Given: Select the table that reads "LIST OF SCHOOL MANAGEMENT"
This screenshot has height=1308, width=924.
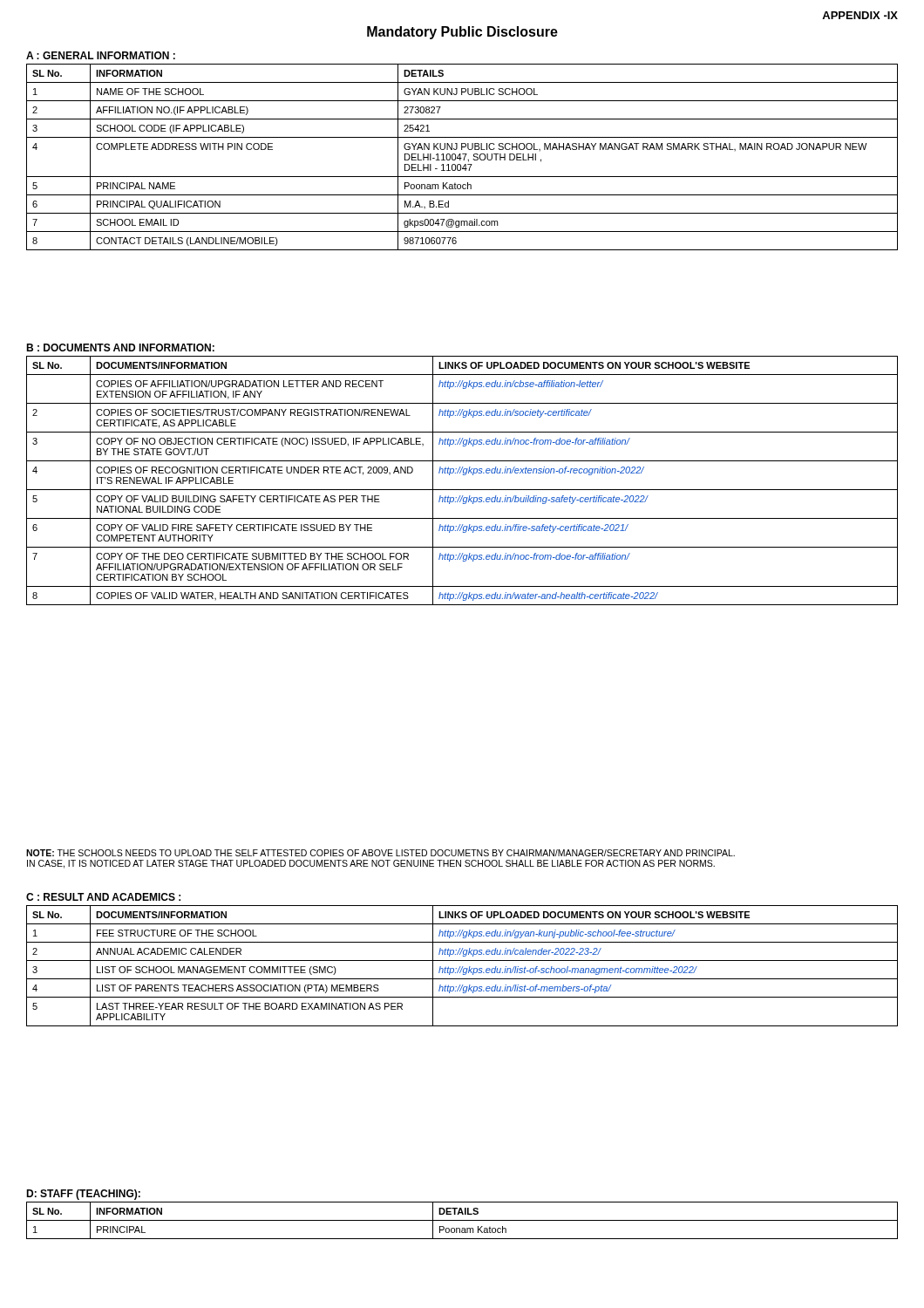Looking at the screenshot, I should (462, 966).
